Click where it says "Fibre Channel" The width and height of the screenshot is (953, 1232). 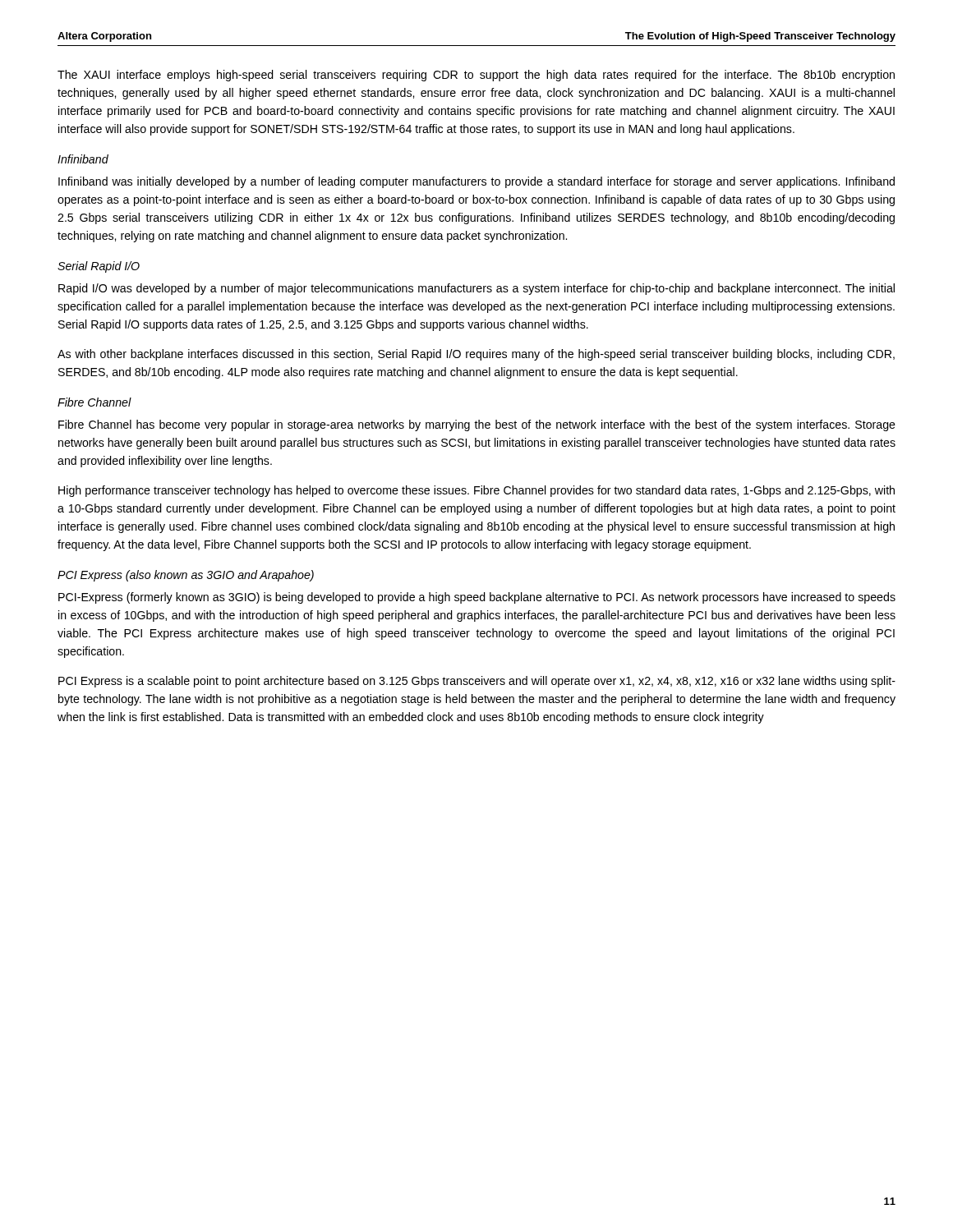94,402
